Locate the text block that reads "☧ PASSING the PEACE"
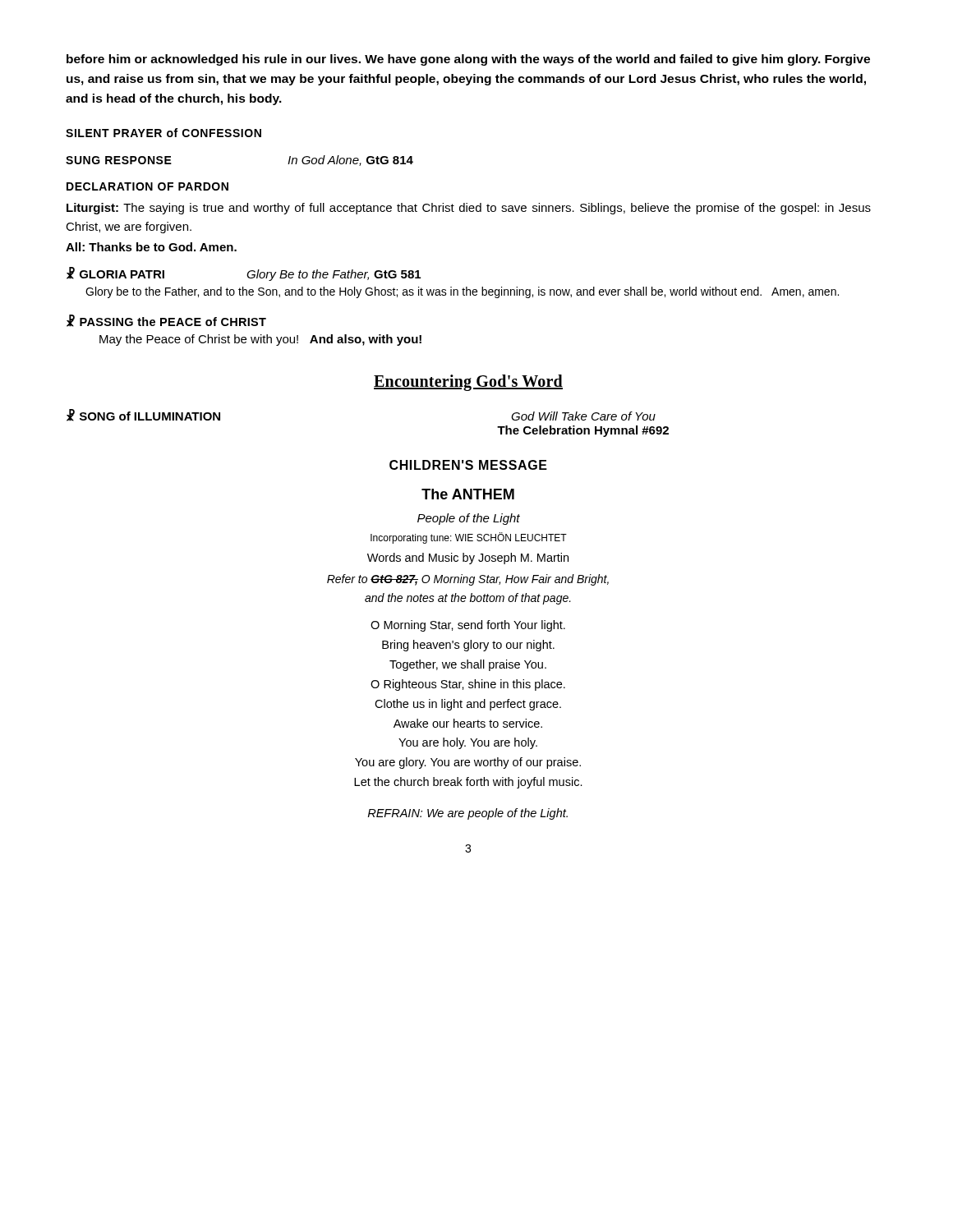Viewport: 953px width, 1232px height. (x=166, y=321)
